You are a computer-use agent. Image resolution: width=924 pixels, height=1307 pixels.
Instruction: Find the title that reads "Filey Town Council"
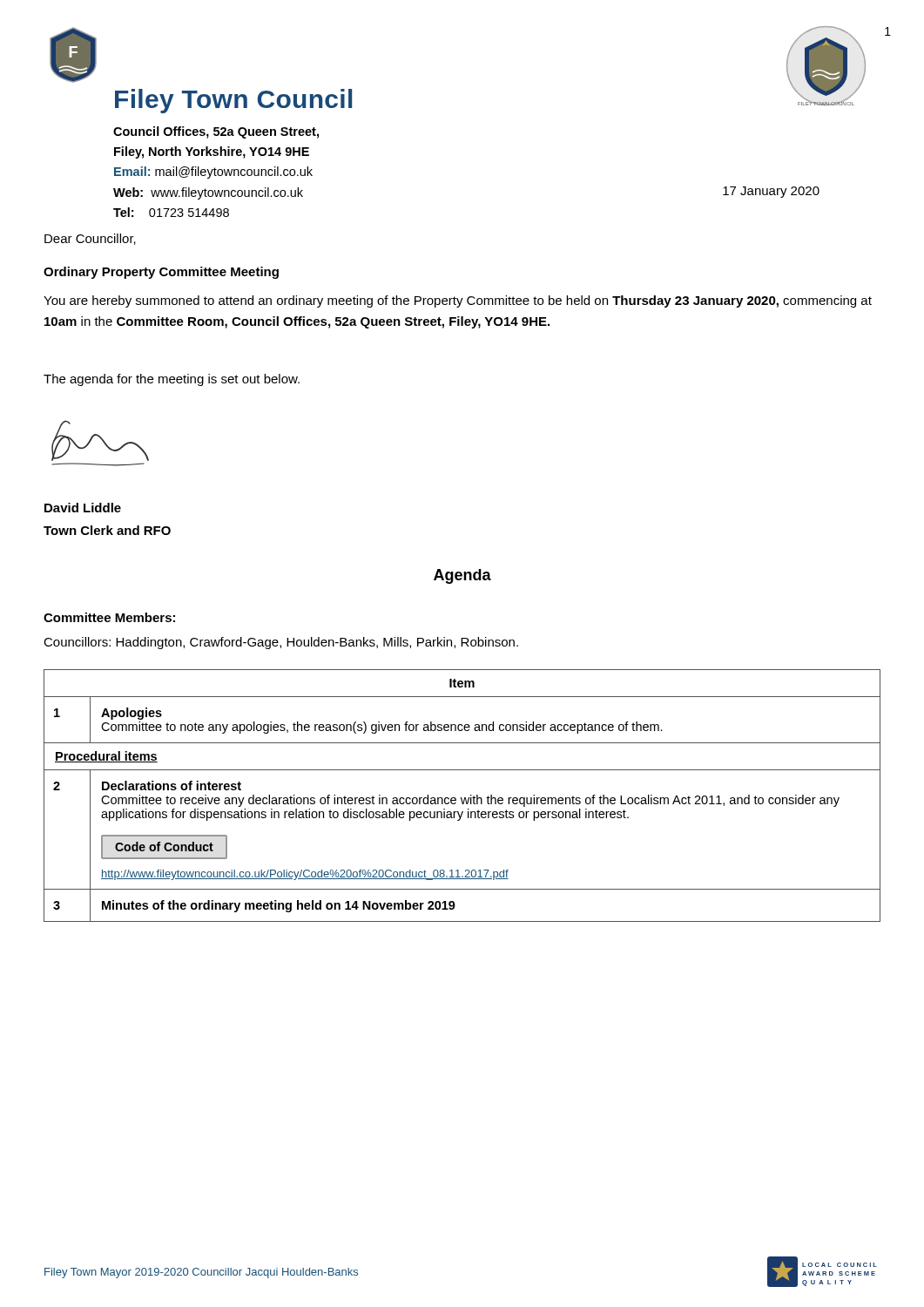(234, 99)
